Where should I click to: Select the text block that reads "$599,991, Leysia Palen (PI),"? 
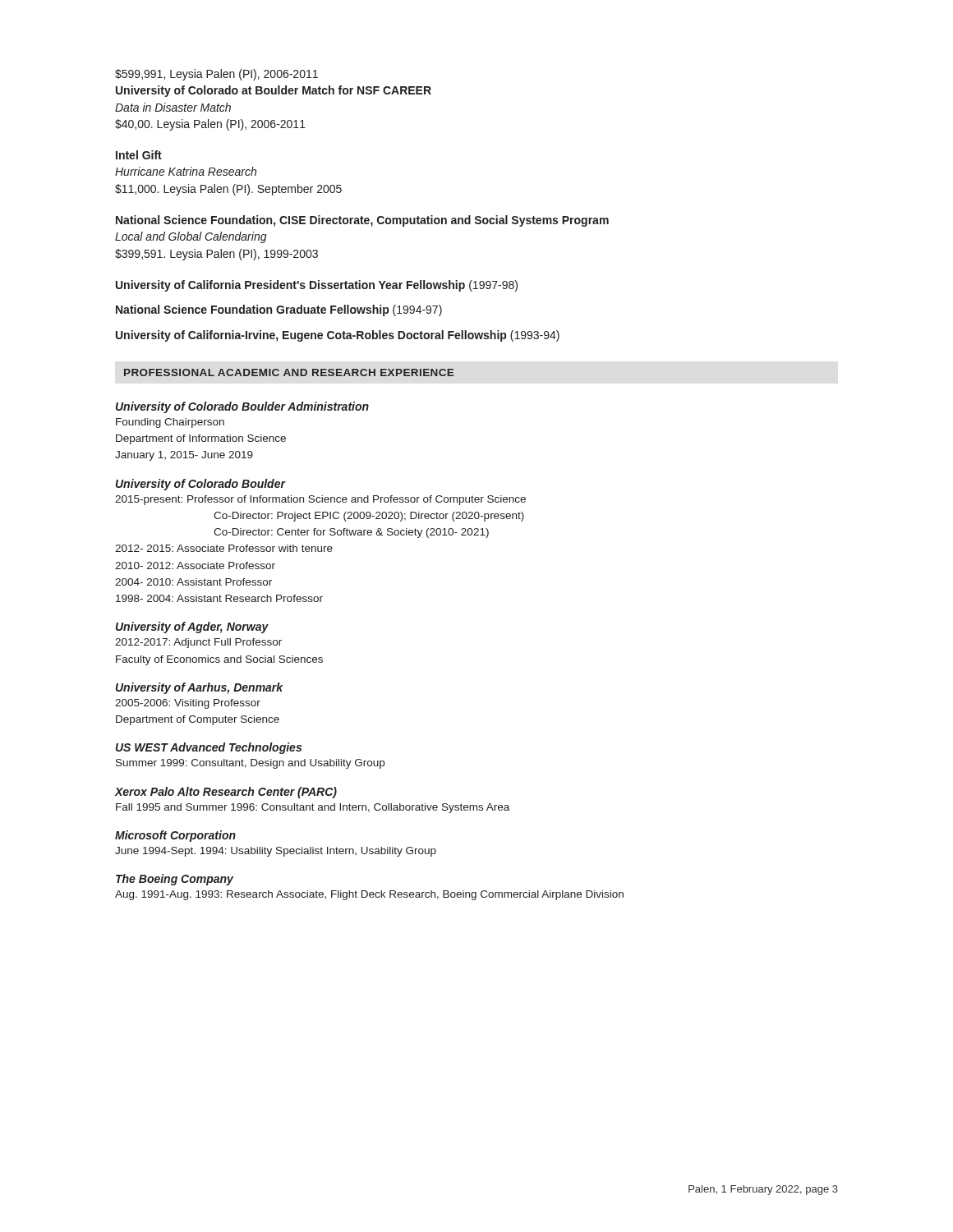coord(273,99)
